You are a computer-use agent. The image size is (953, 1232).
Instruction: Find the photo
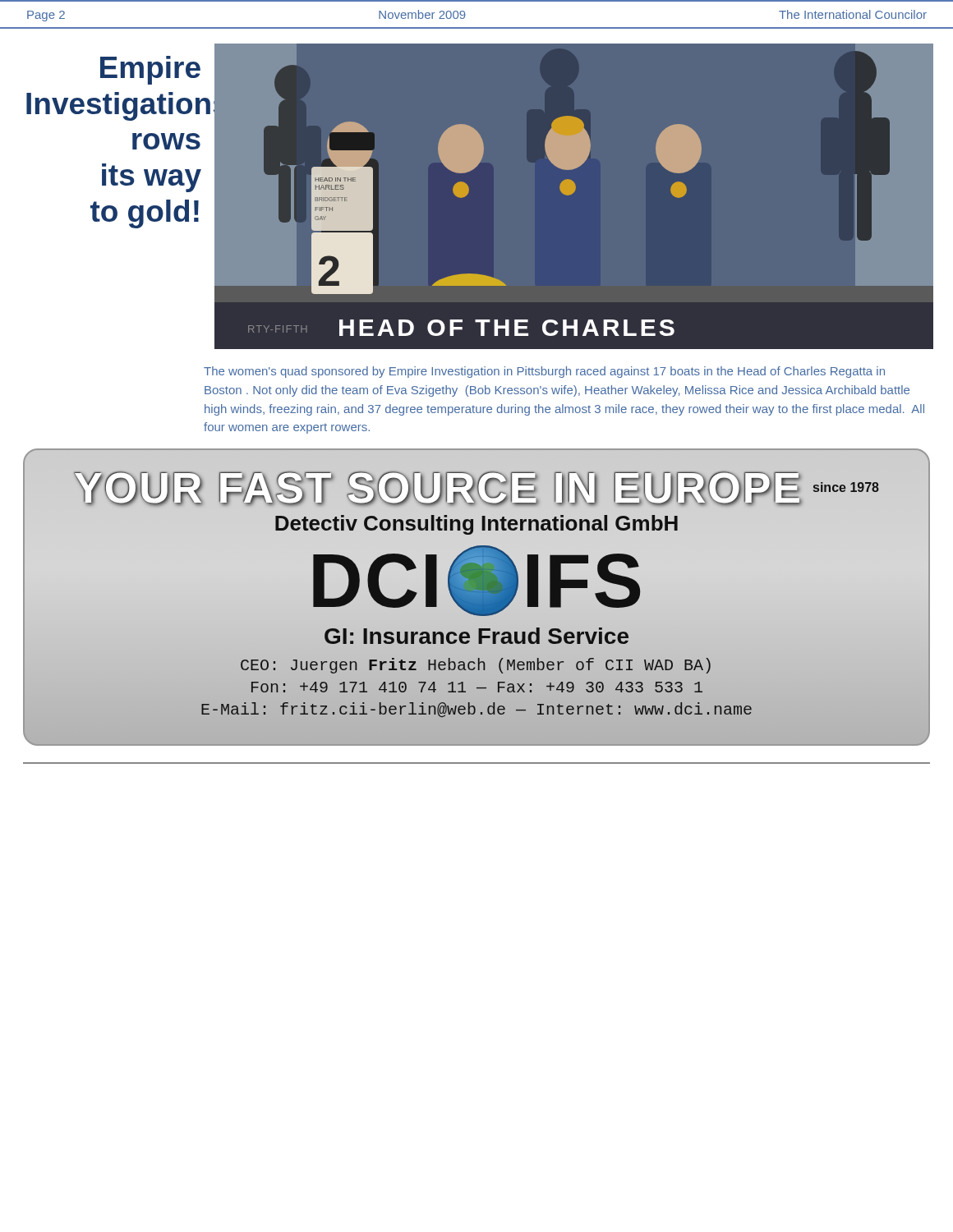tap(574, 196)
